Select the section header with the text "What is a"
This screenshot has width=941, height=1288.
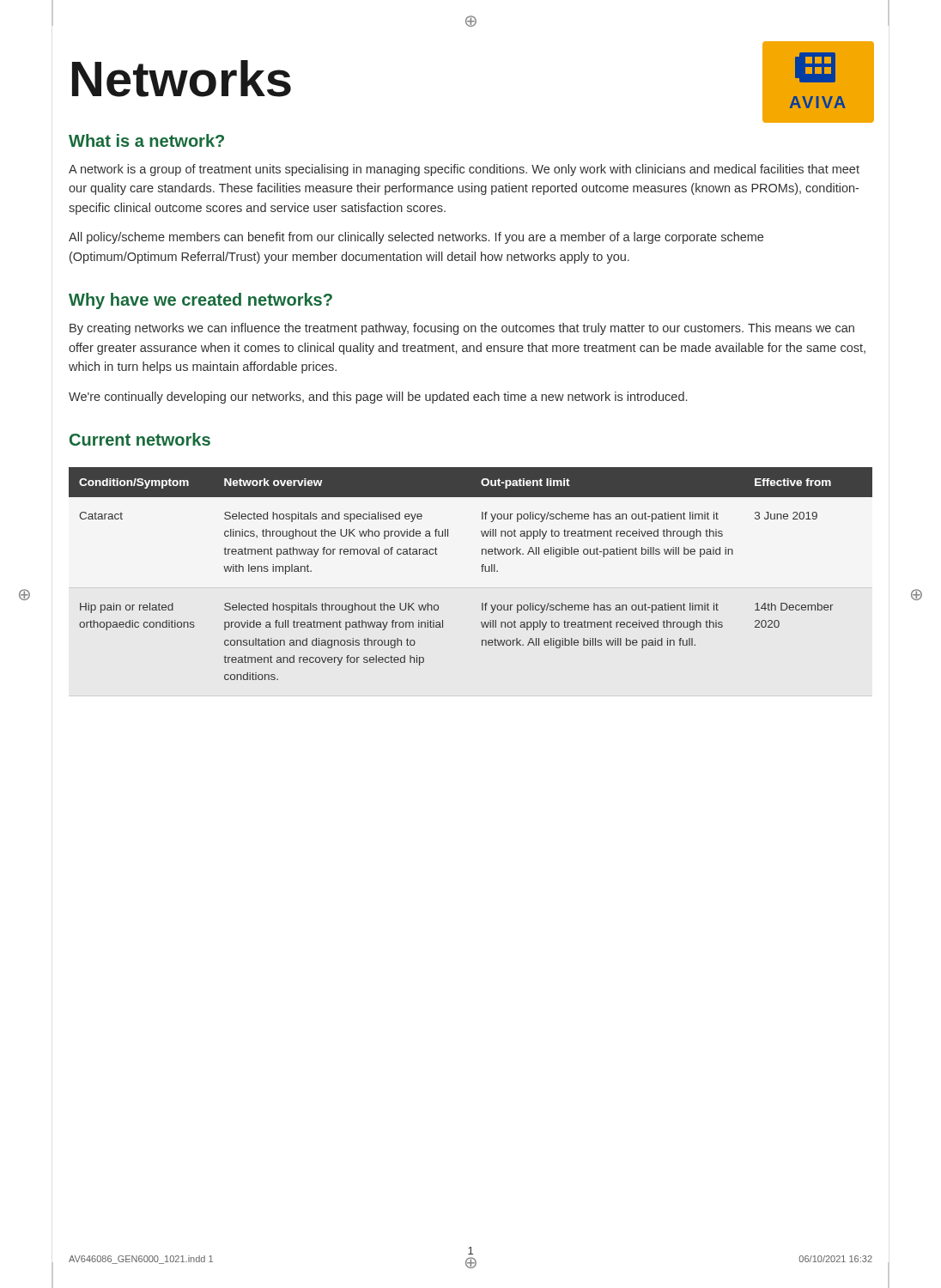[147, 141]
